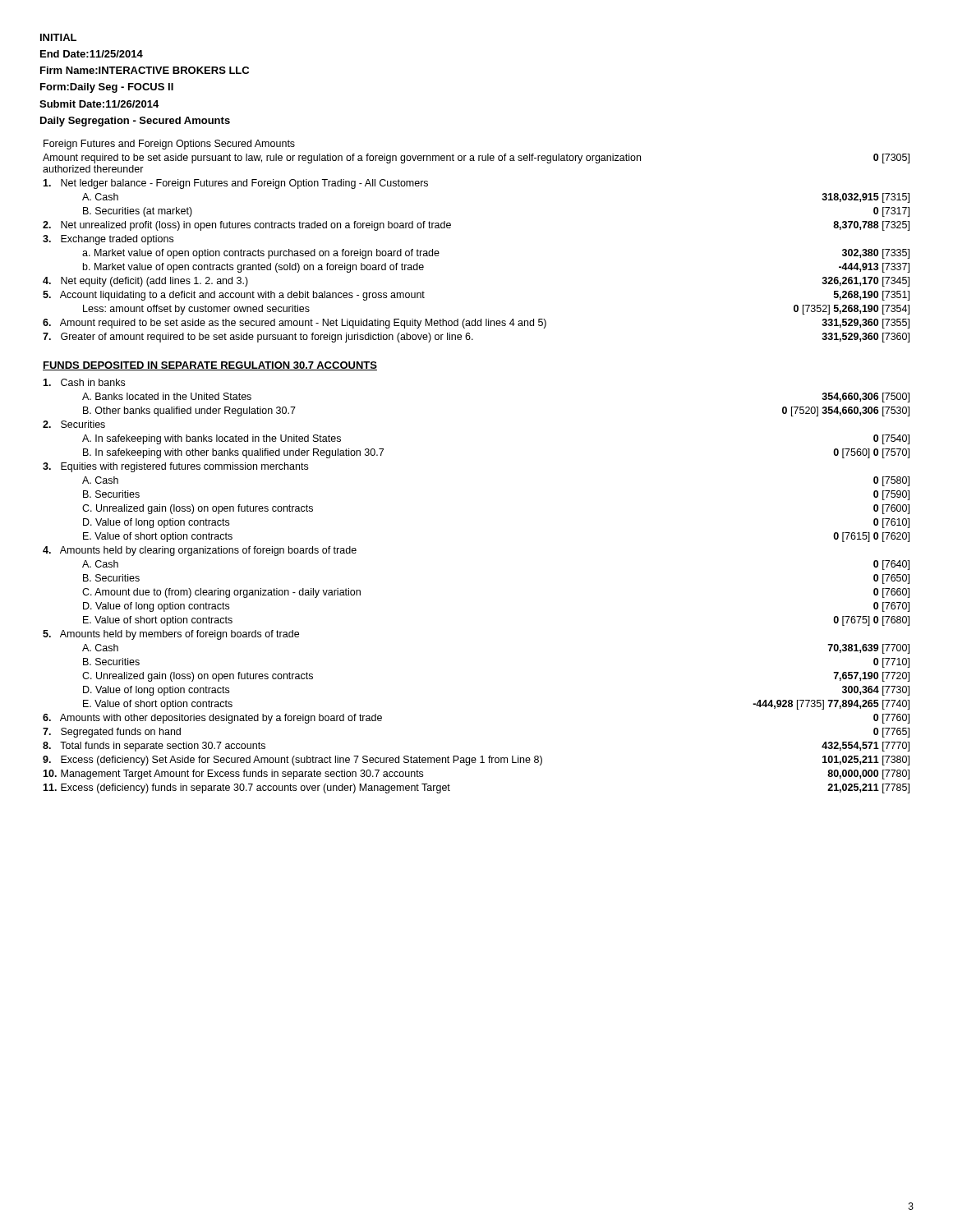Find the block on this page that starts "Amount required to be set aside pursuant to"
953x1232 pixels.
point(342,164)
